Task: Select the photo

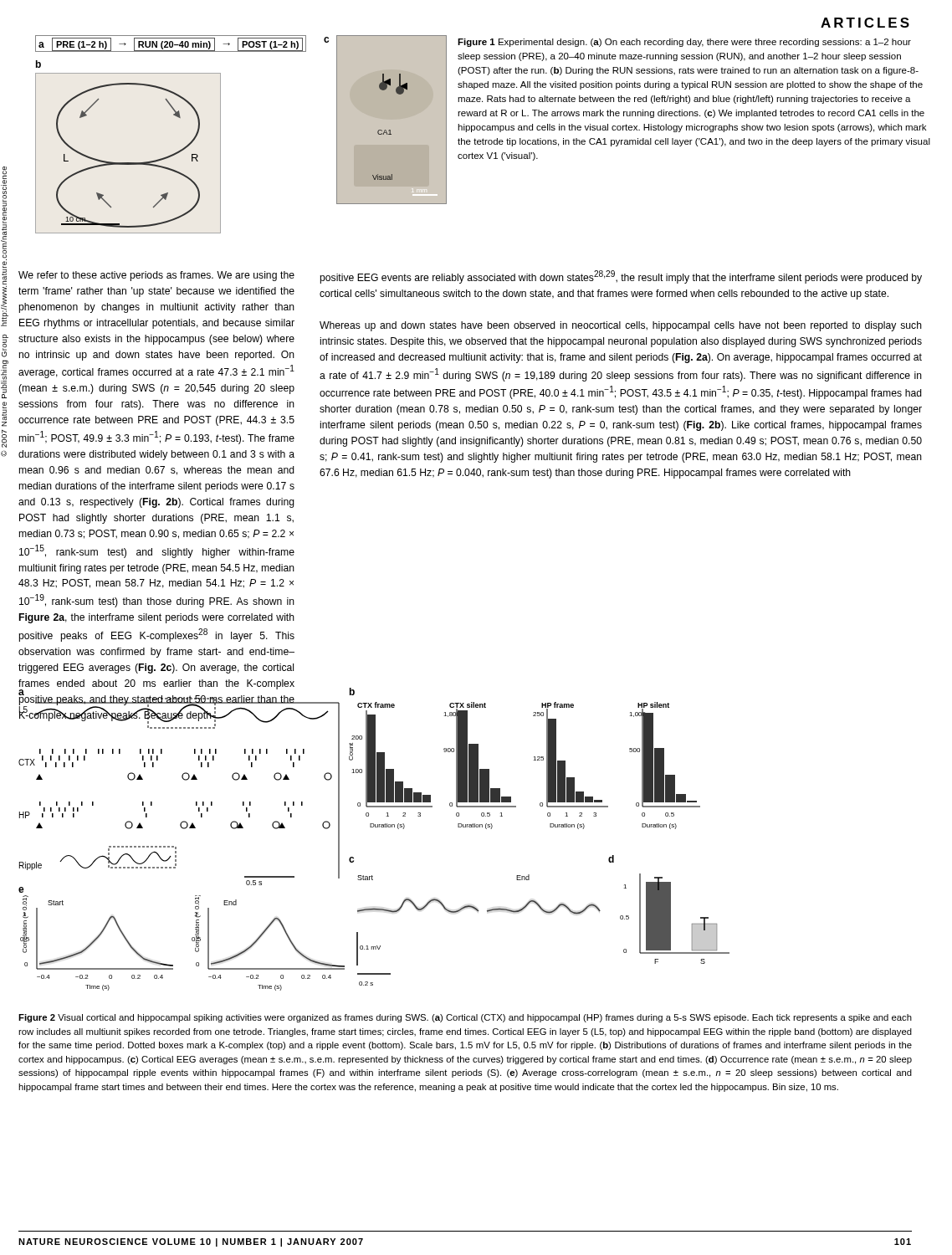Action: click(391, 120)
